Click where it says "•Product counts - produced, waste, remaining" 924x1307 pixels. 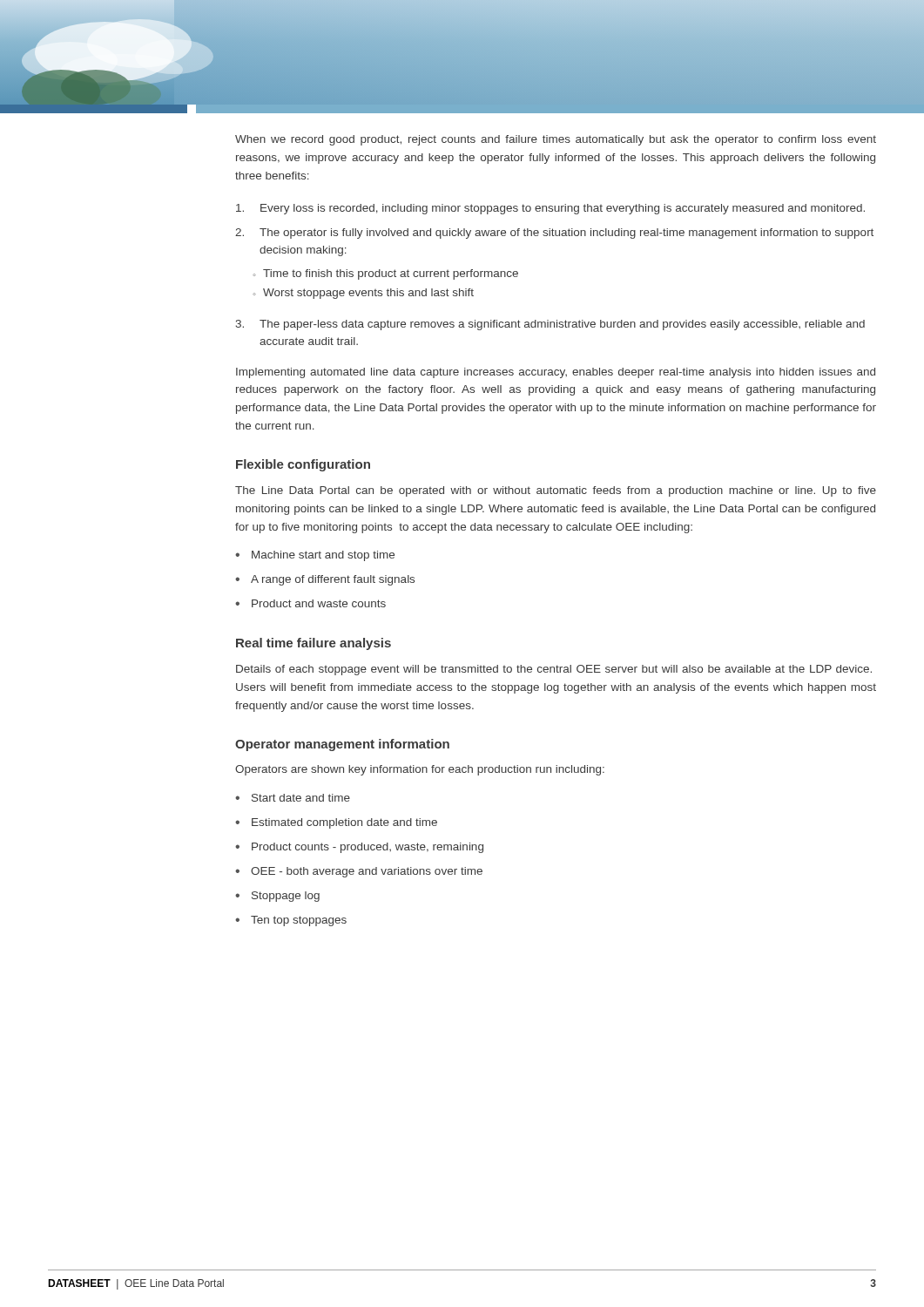coord(360,848)
